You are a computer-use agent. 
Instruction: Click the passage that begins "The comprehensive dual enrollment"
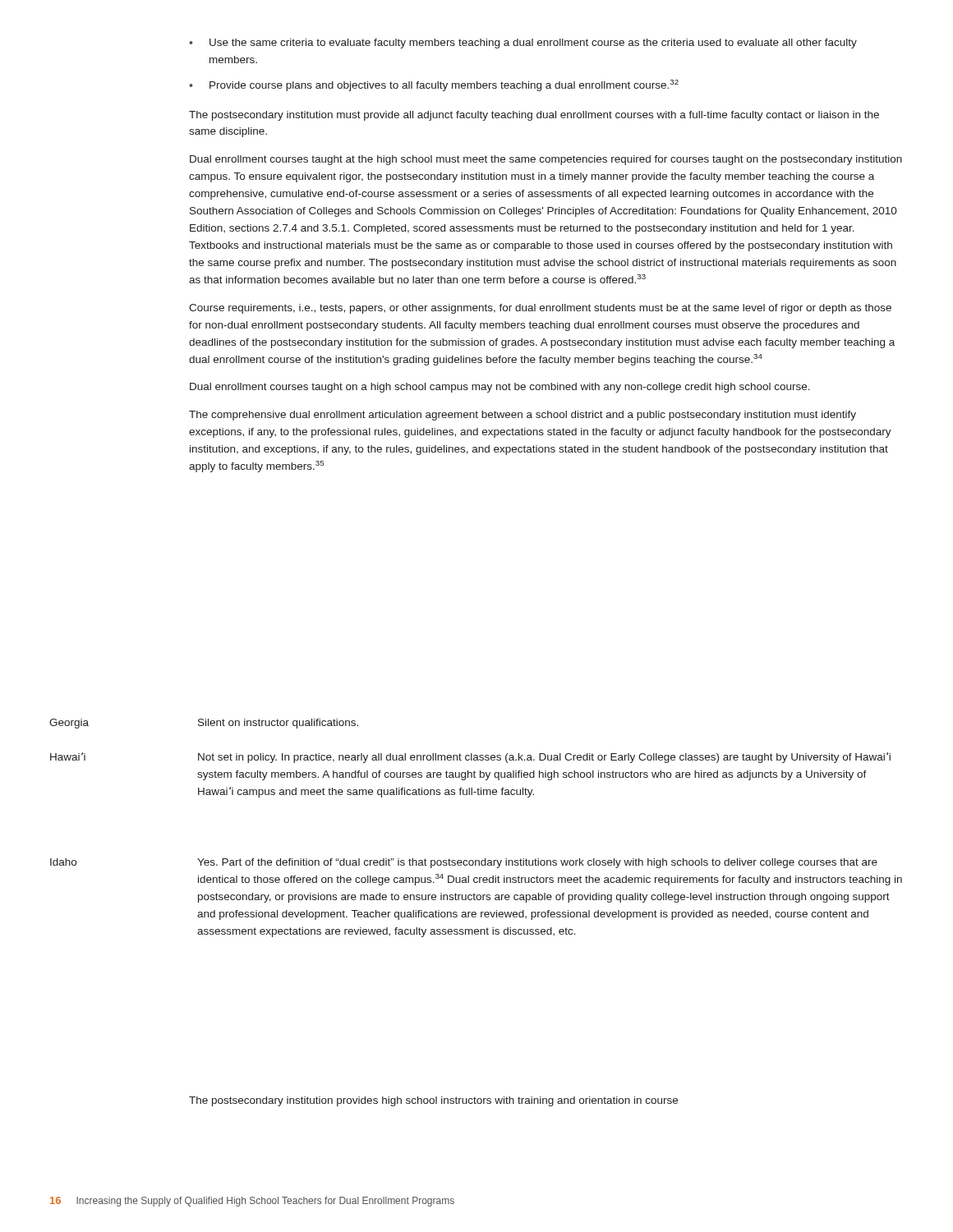[540, 440]
